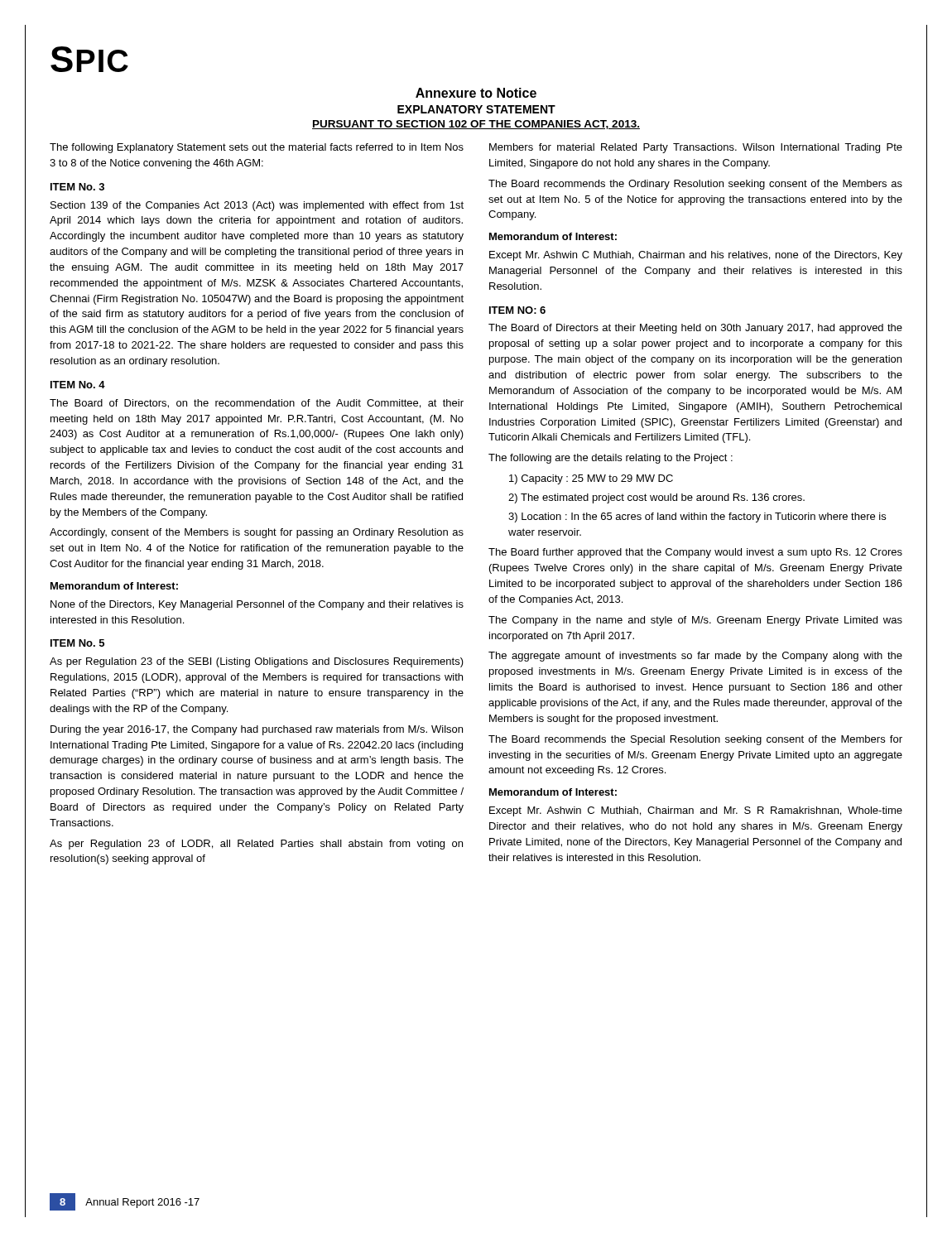Select the text block containing "The Board of Directors, on the"
This screenshot has height=1242, width=952.
click(257, 484)
